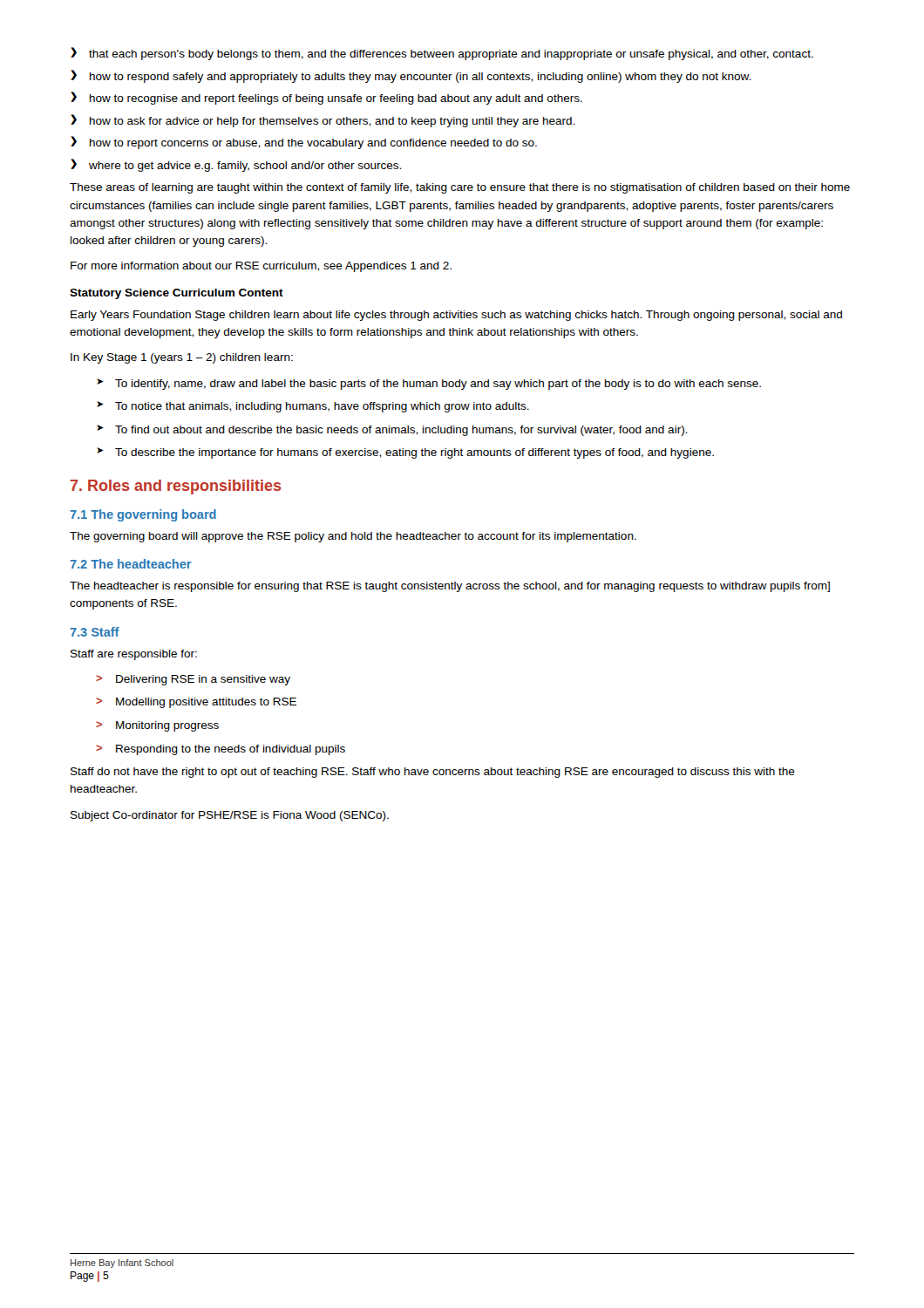This screenshot has height=1308, width=924.
Task: Find "7.1 The governing board" on this page
Action: pyautogui.click(x=143, y=515)
